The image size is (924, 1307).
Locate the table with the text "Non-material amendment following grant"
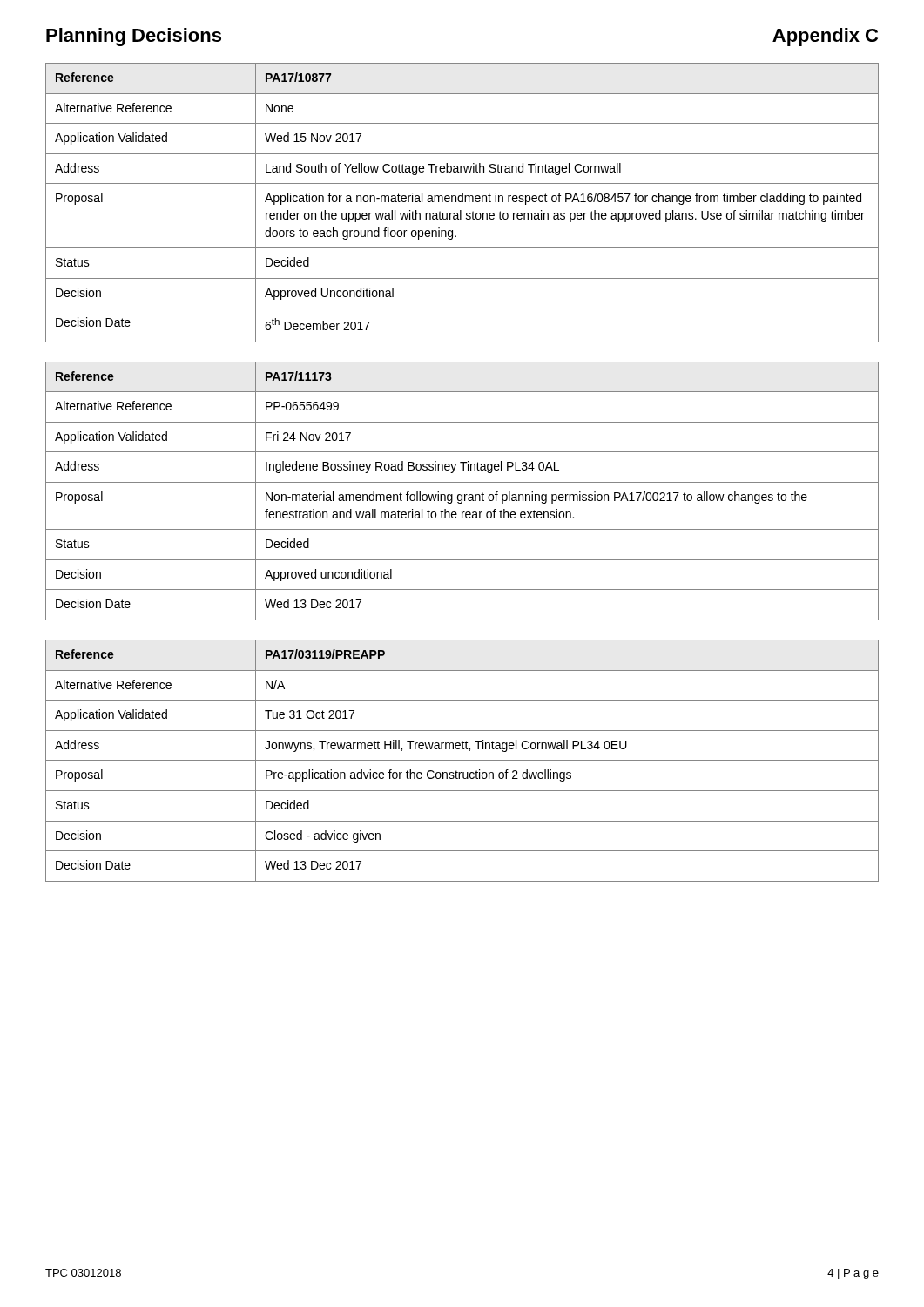(462, 491)
